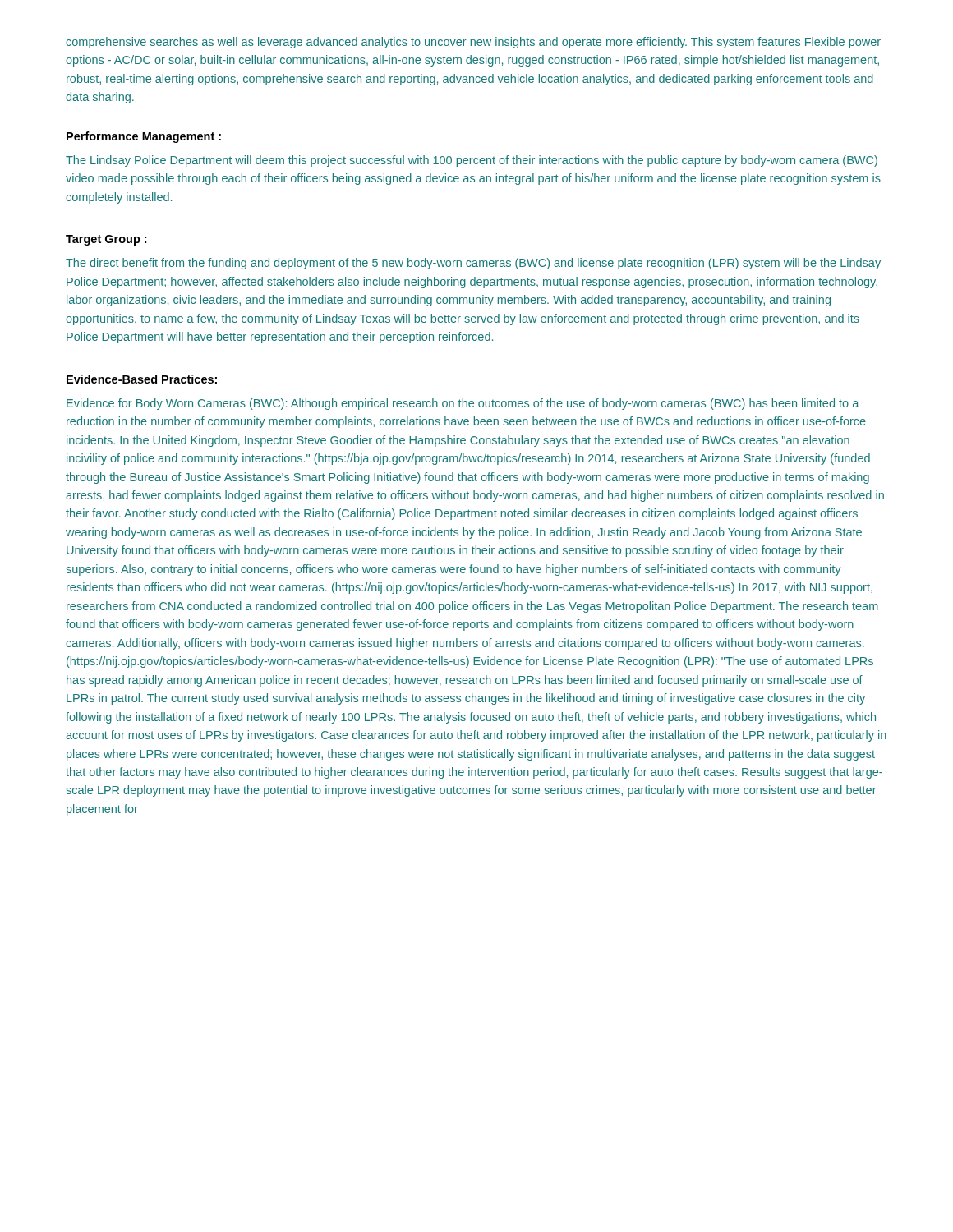Find the block on this page that starts "The Lindsay Police"
This screenshot has height=1232, width=953.
pos(476,179)
